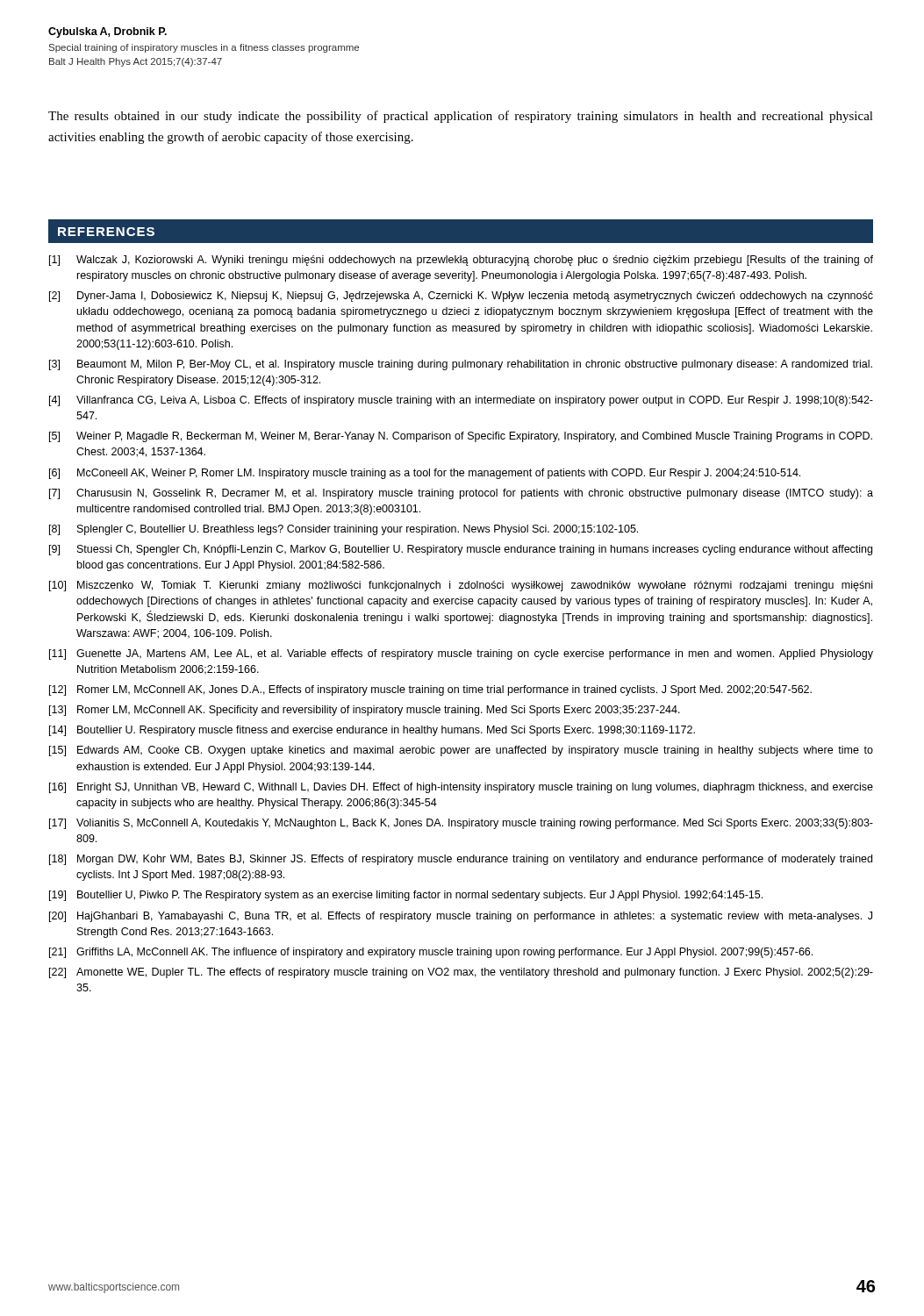Point to the element starting "[22] Amonette WE,"
The width and height of the screenshot is (924, 1316).
pyautogui.click(x=461, y=980)
